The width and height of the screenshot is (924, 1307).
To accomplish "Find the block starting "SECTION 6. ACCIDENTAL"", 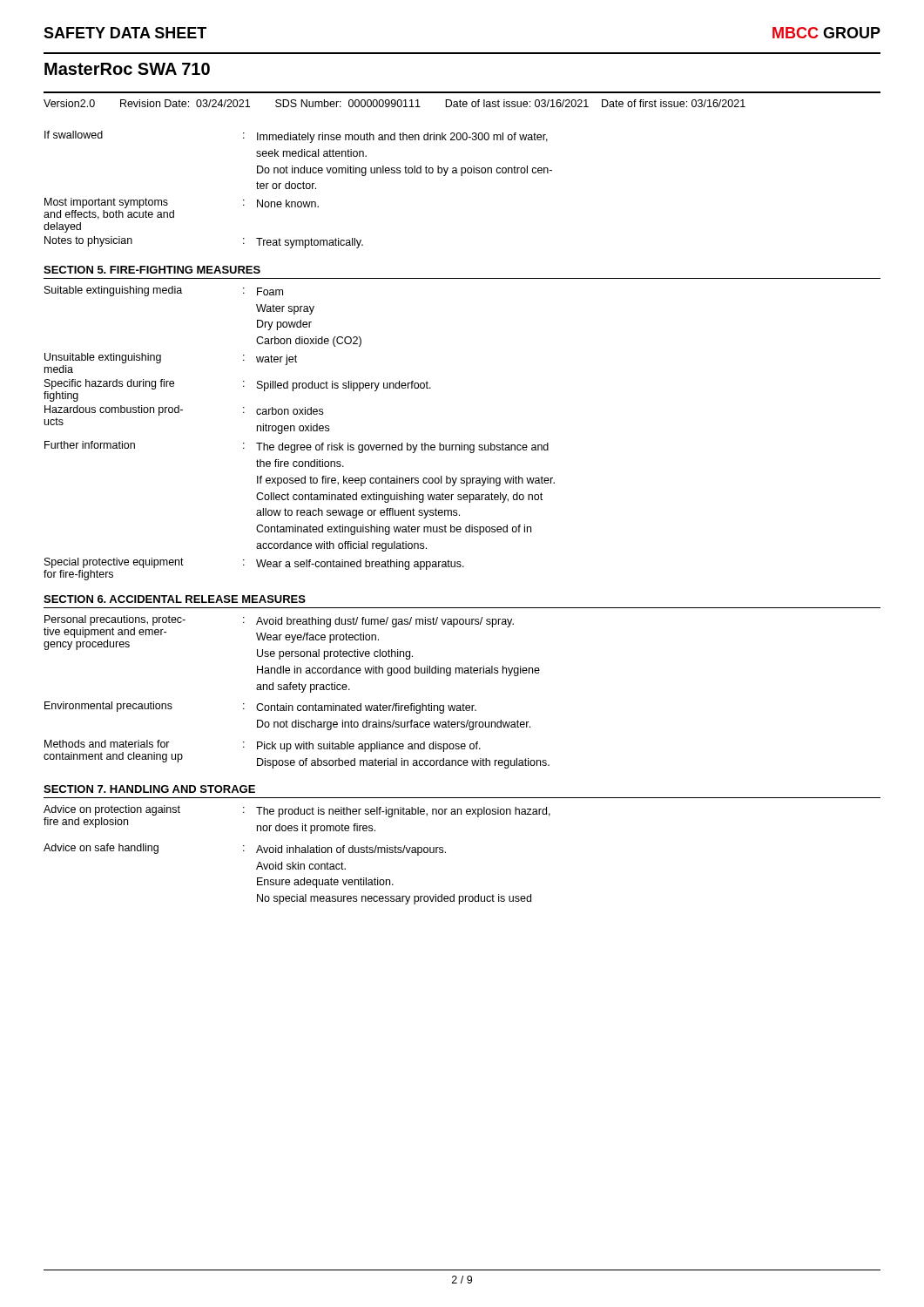I will (x=175, y=599).
